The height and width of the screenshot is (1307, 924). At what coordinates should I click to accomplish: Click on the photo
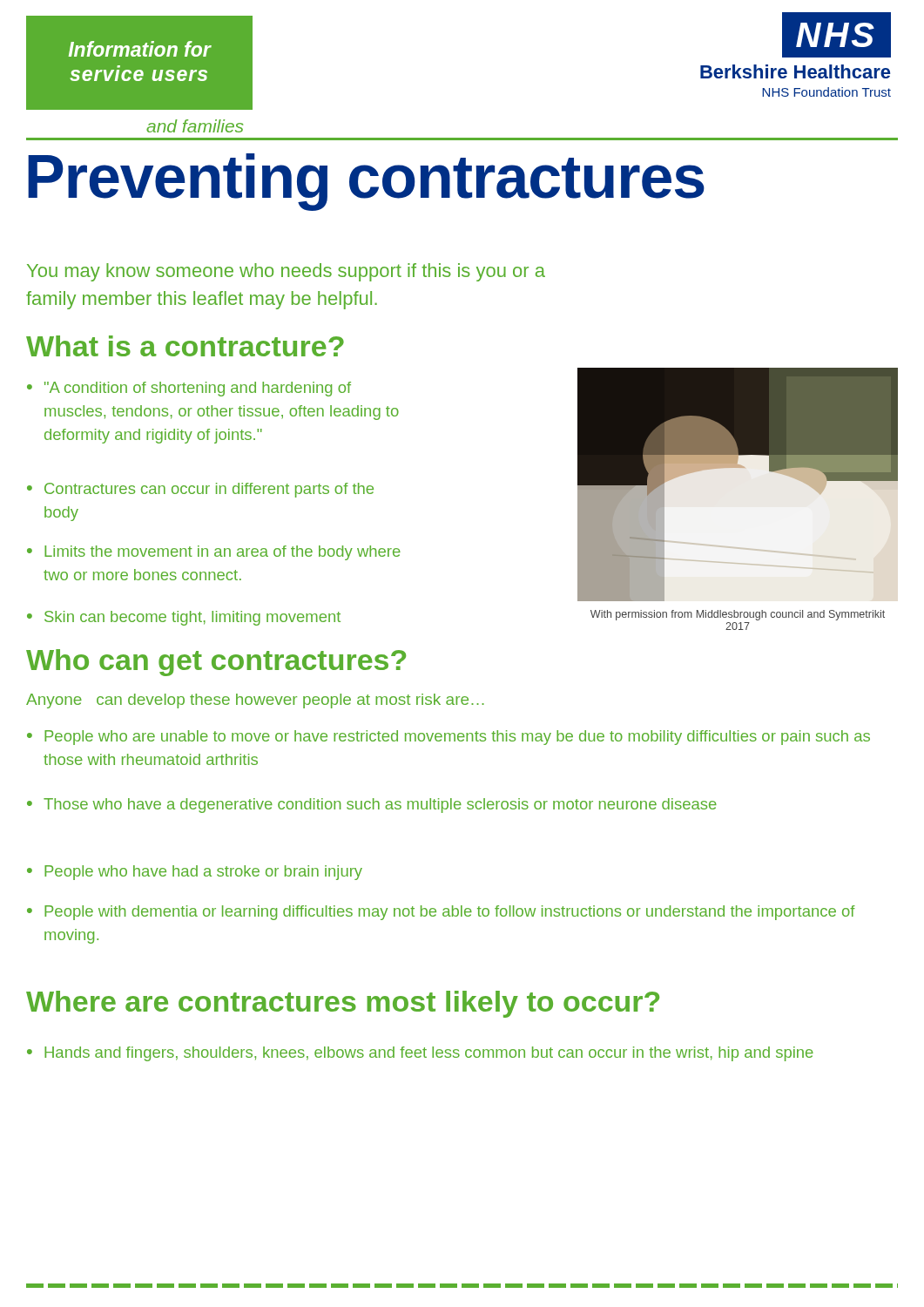(738, 484)
